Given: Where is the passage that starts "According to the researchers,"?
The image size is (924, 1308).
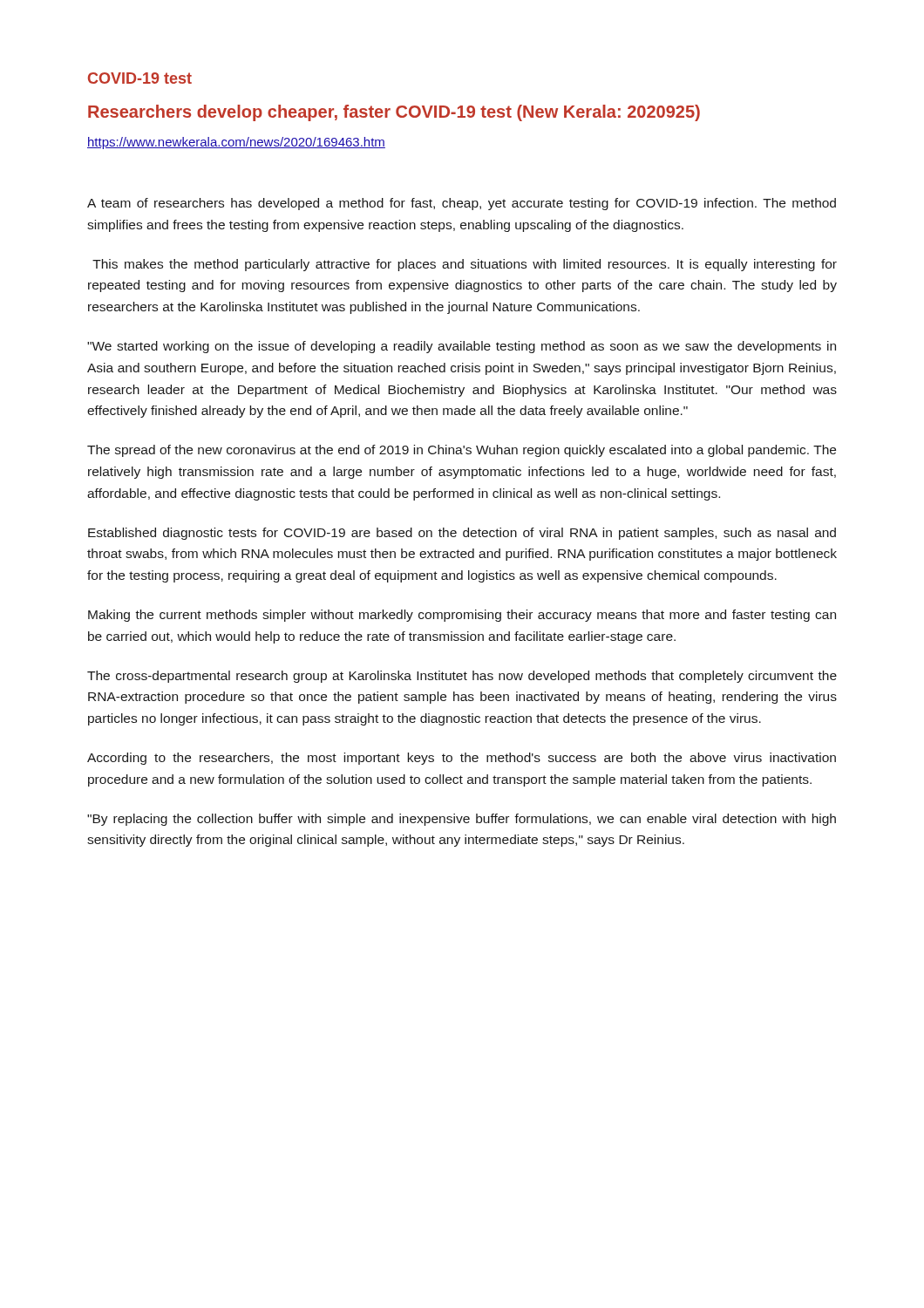Looking at the screenshot, I should coord(462,768).
